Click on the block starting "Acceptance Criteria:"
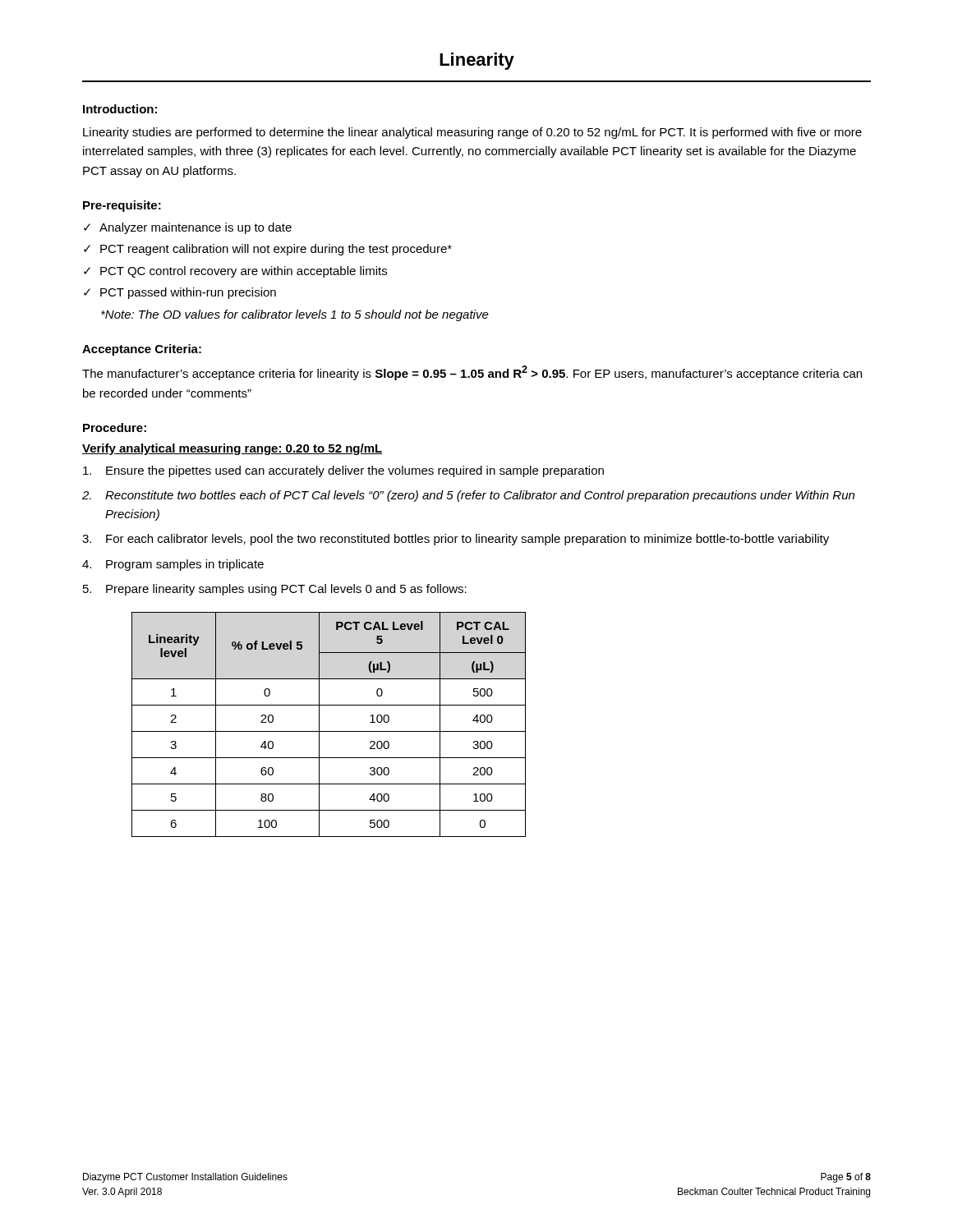This screenshot has height=1232, width=953. point(142,349)
